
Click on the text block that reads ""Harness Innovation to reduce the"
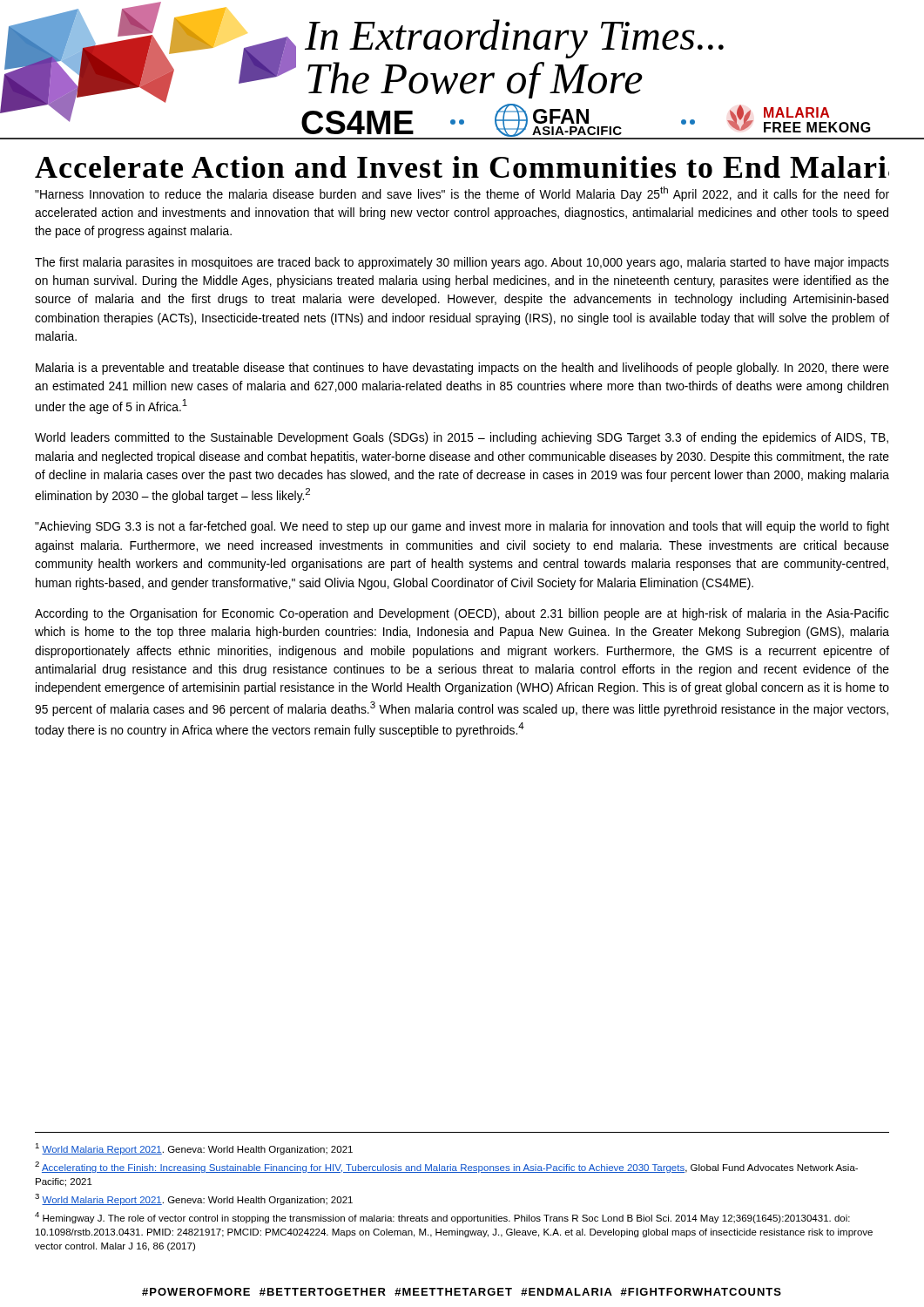point(462,212)
